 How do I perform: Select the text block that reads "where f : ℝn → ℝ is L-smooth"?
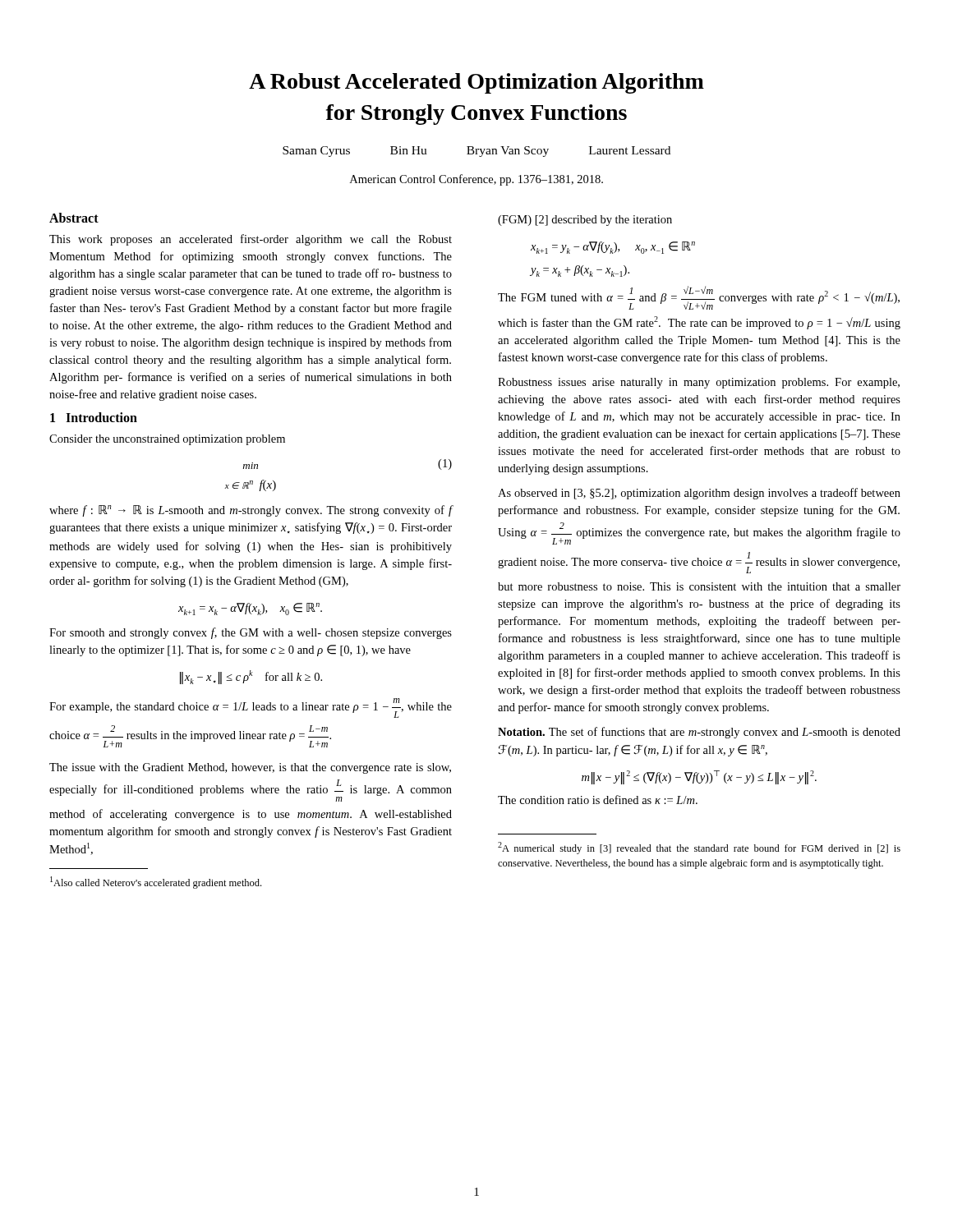pos(251,545)
